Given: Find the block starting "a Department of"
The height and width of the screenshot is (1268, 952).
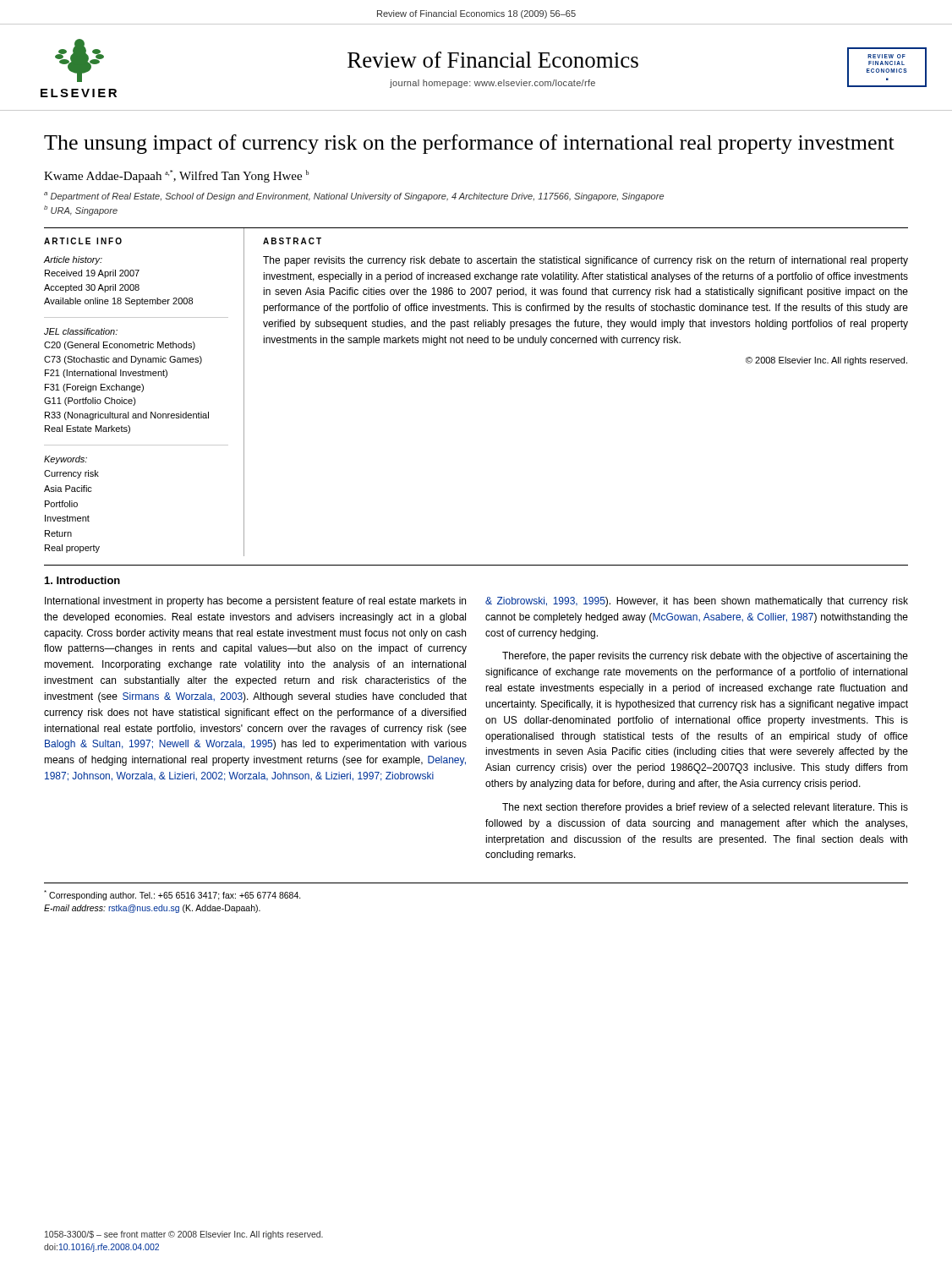Looking at the screenshot, I should [x=354, y=202].
